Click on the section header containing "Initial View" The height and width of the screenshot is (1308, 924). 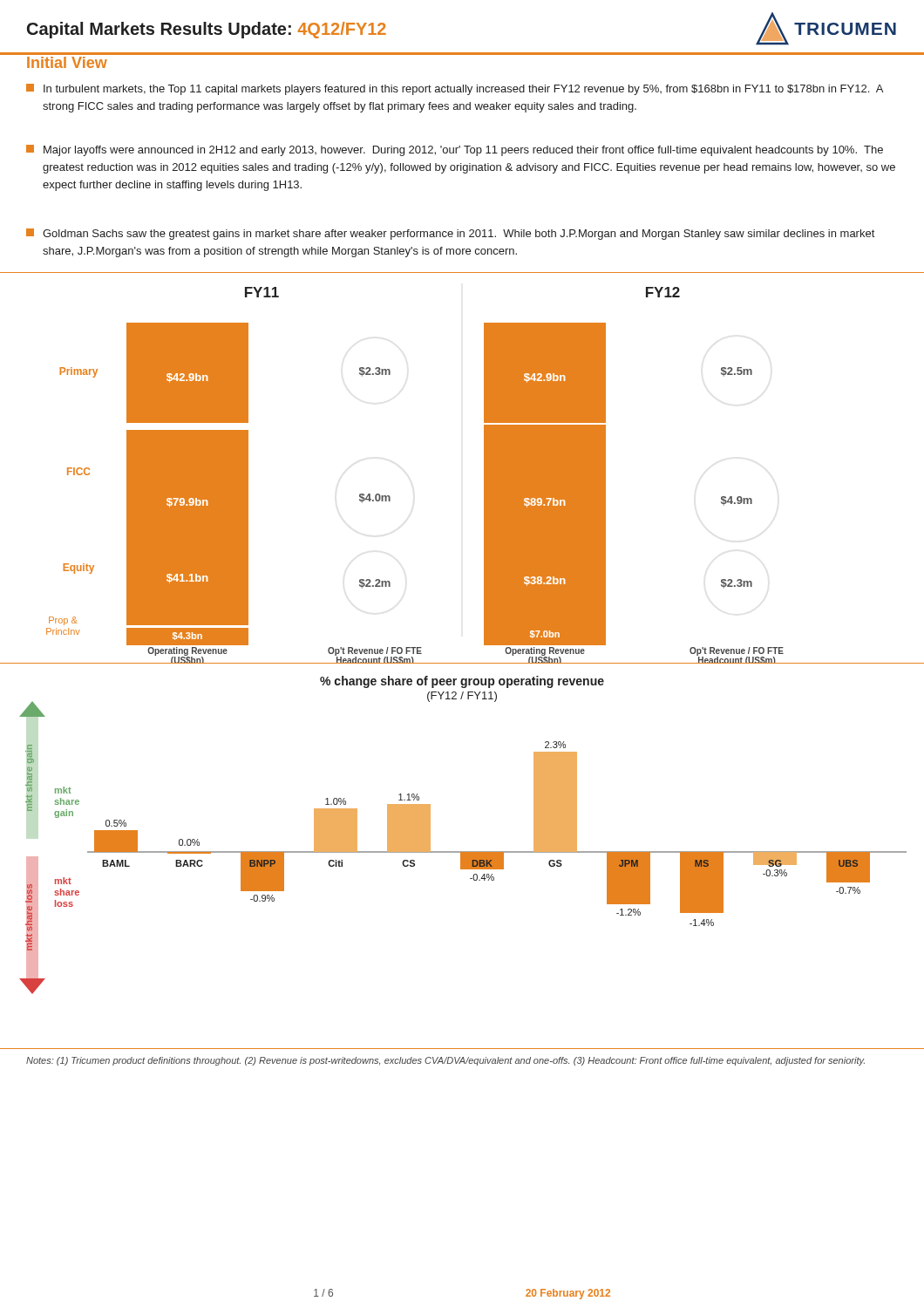pyautogui.click(x=67, y=63)
